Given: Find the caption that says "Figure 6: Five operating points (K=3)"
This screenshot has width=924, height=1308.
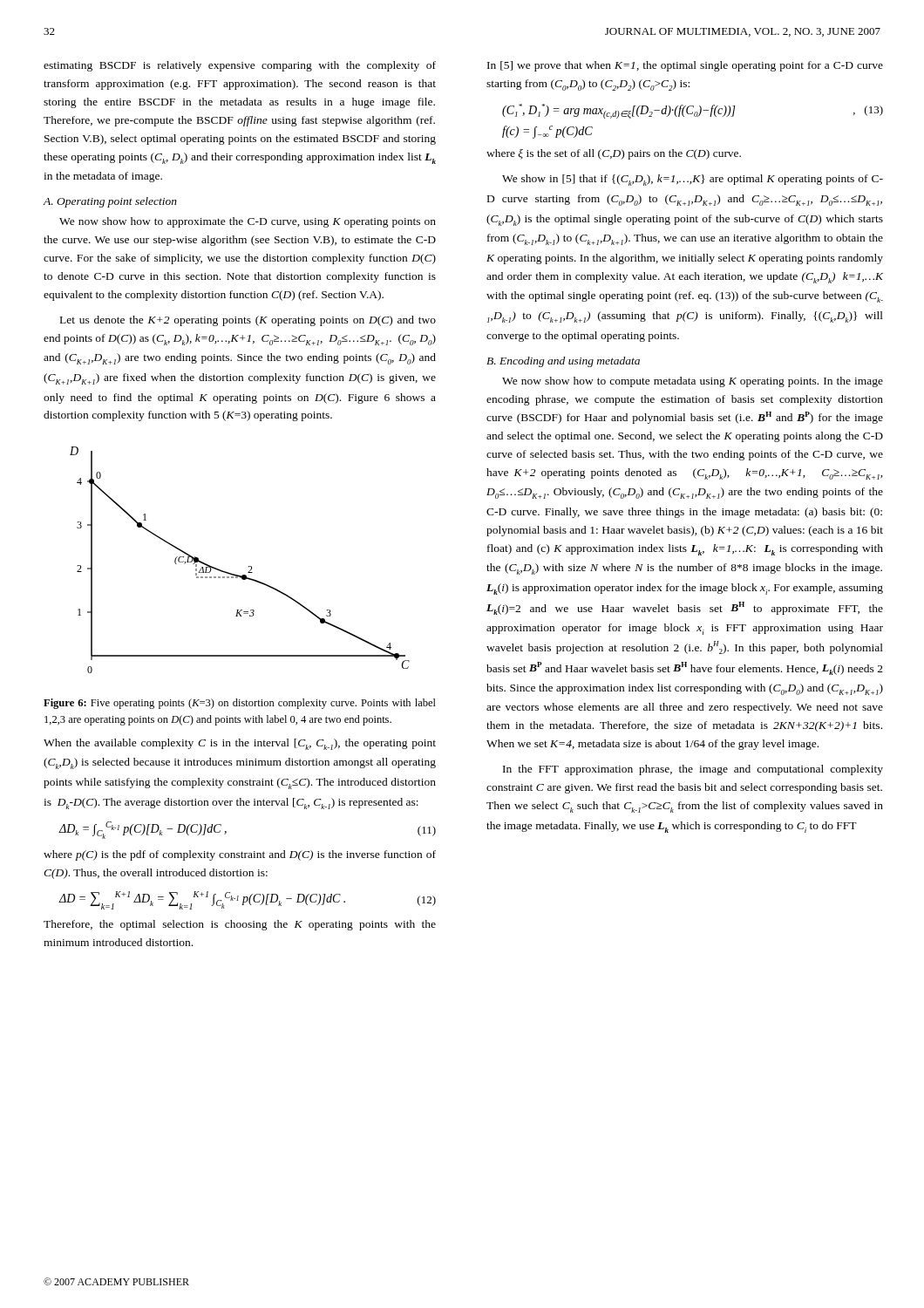Looking at the screenshot, I should (240, 711).
